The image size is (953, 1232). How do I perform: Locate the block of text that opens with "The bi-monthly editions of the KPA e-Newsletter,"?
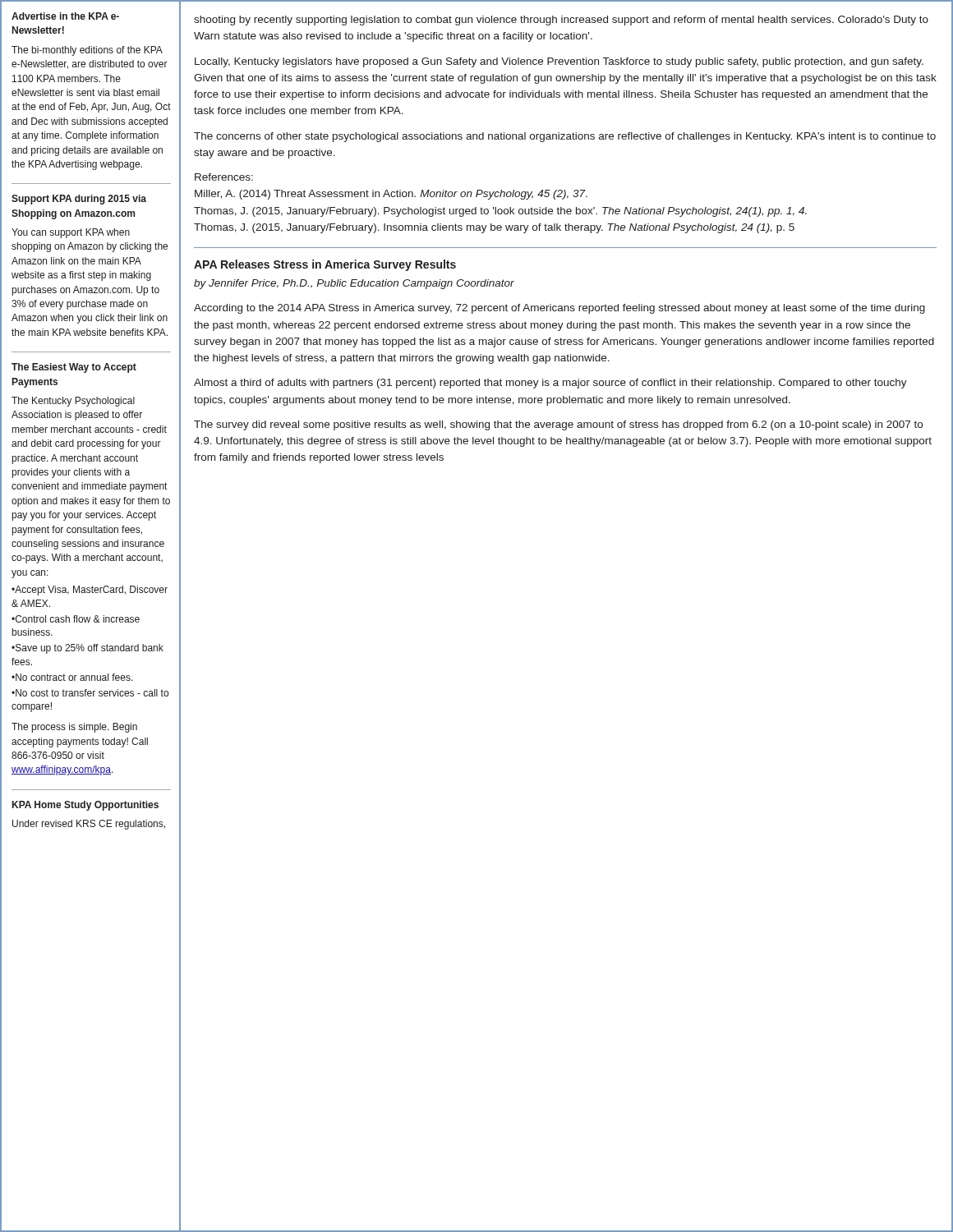pos(91,107)
